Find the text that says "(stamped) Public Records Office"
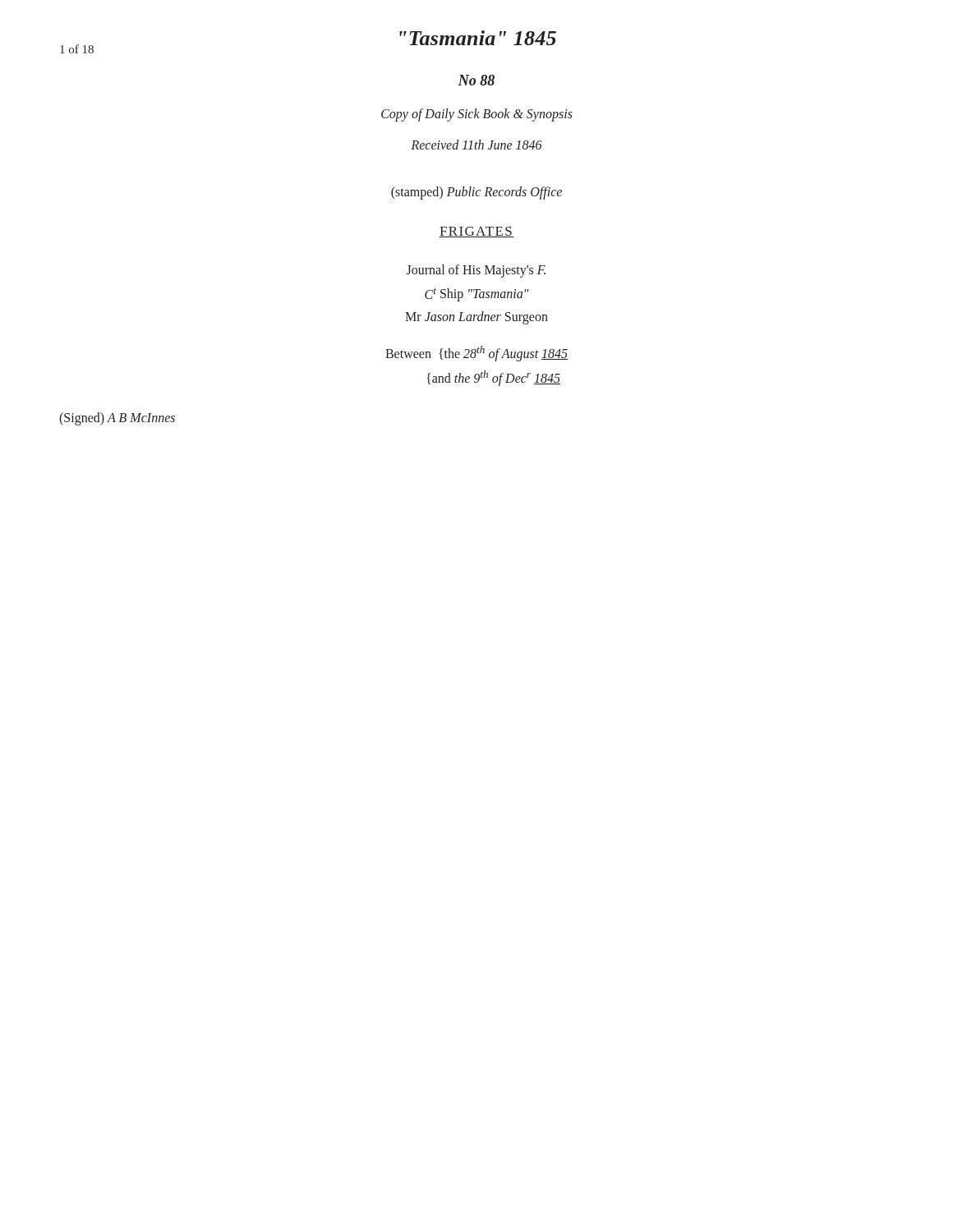Screen dimensions: 1232x953 point(476,192)
